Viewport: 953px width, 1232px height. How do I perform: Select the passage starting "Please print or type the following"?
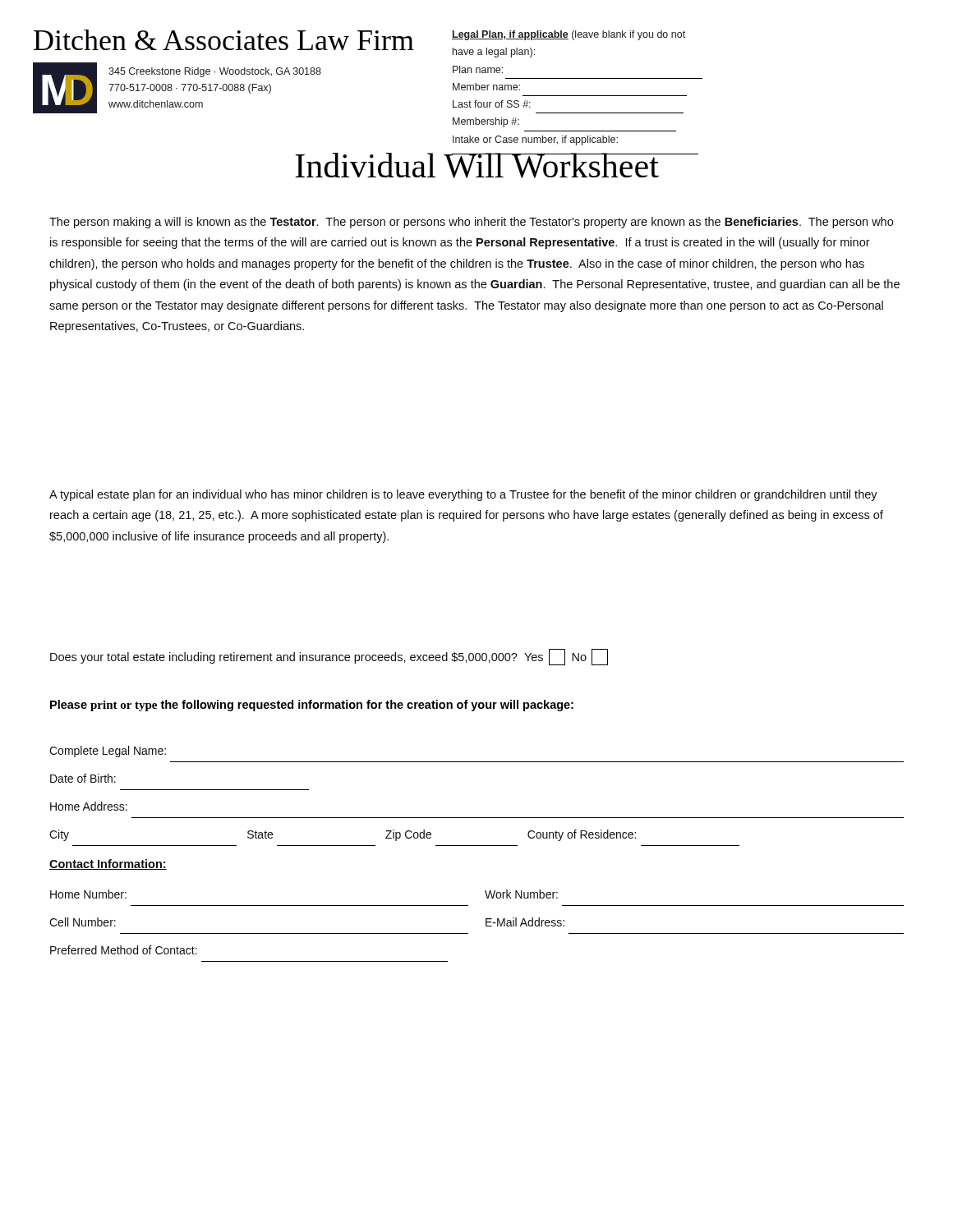click(312, 705)
